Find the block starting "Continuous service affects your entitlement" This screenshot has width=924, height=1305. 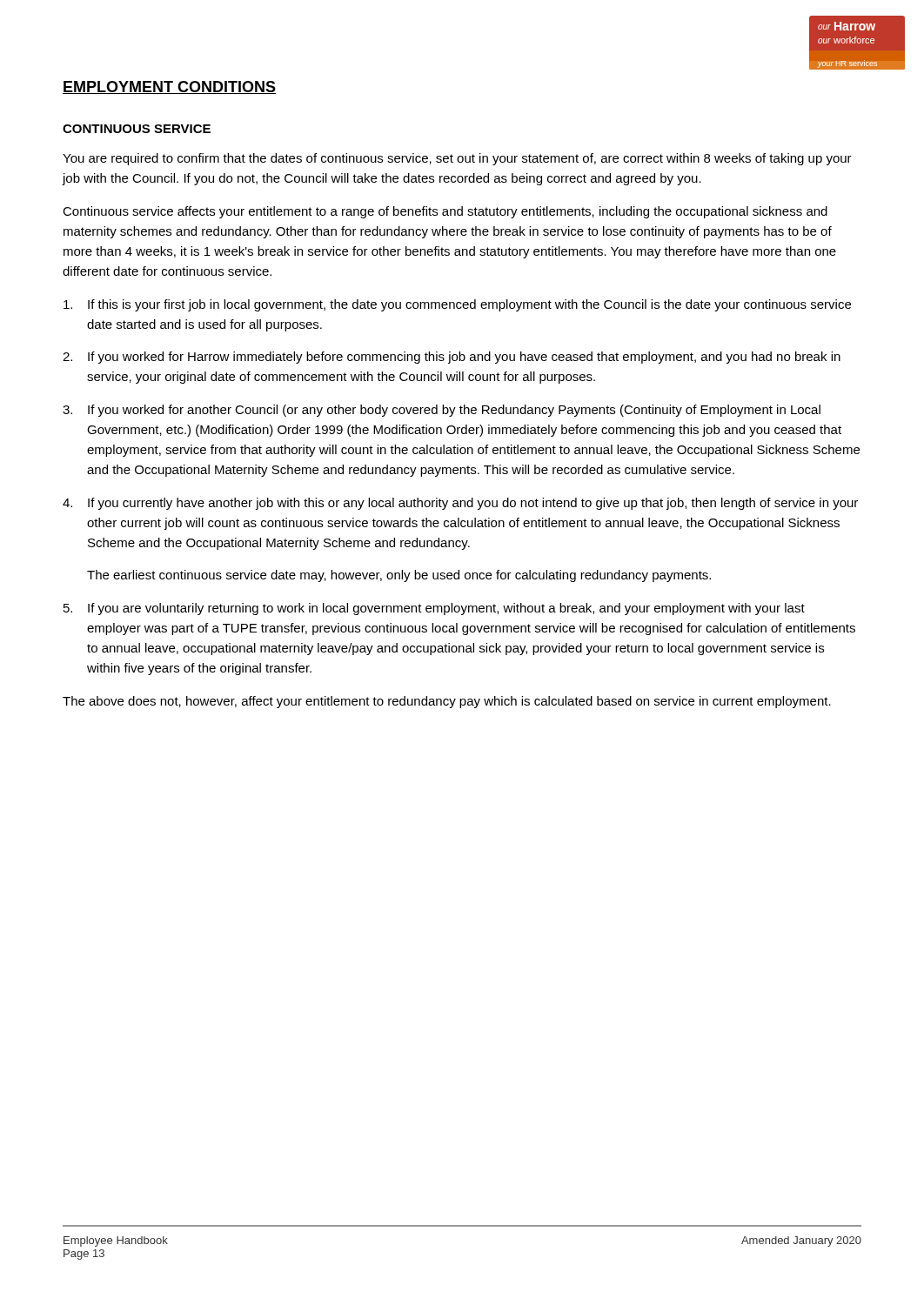click(x=449, y=241)
